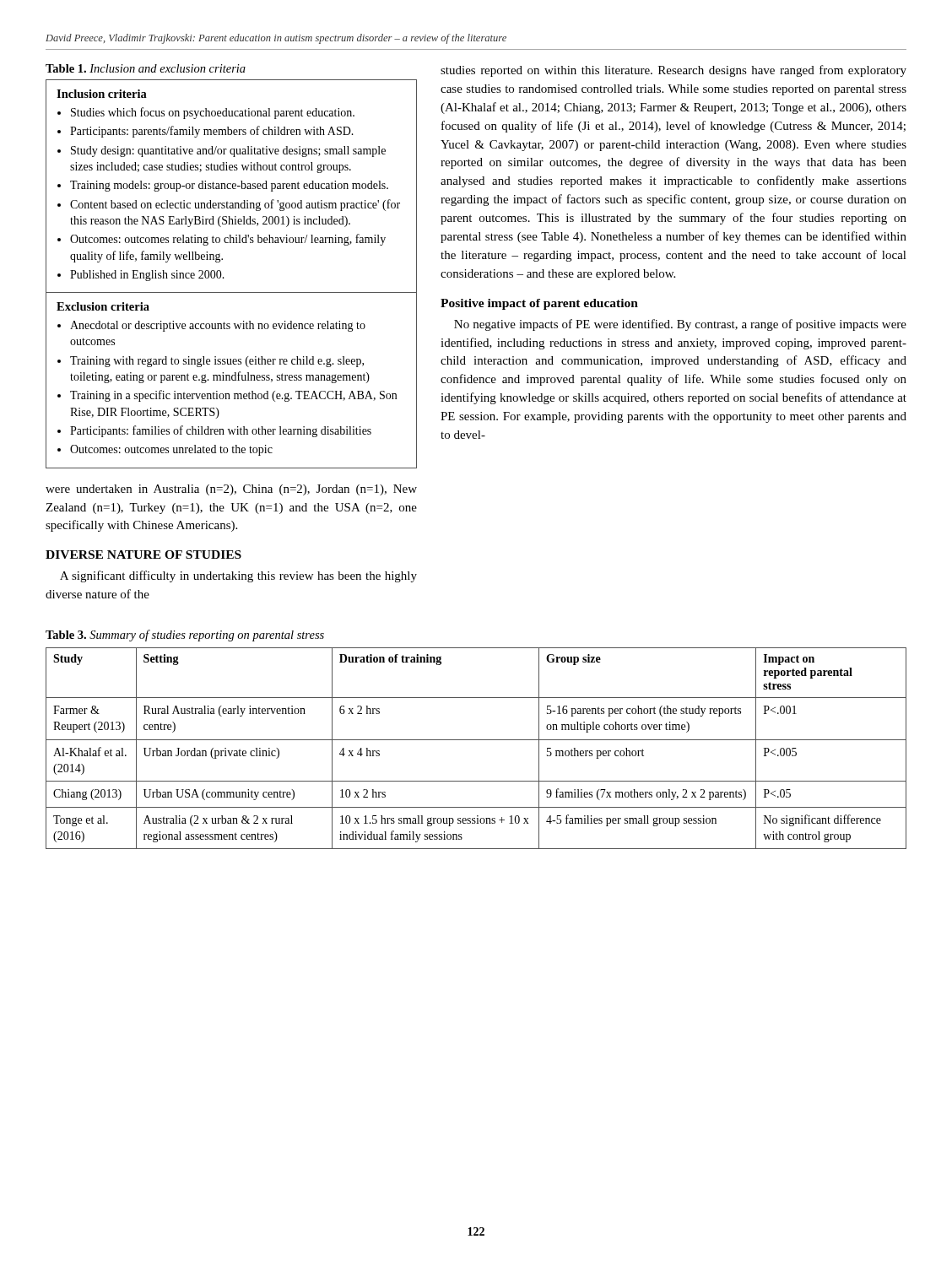Click the passage that begins "studies reported on"
Screen dimensions: 1266x952
click(673, 172)
